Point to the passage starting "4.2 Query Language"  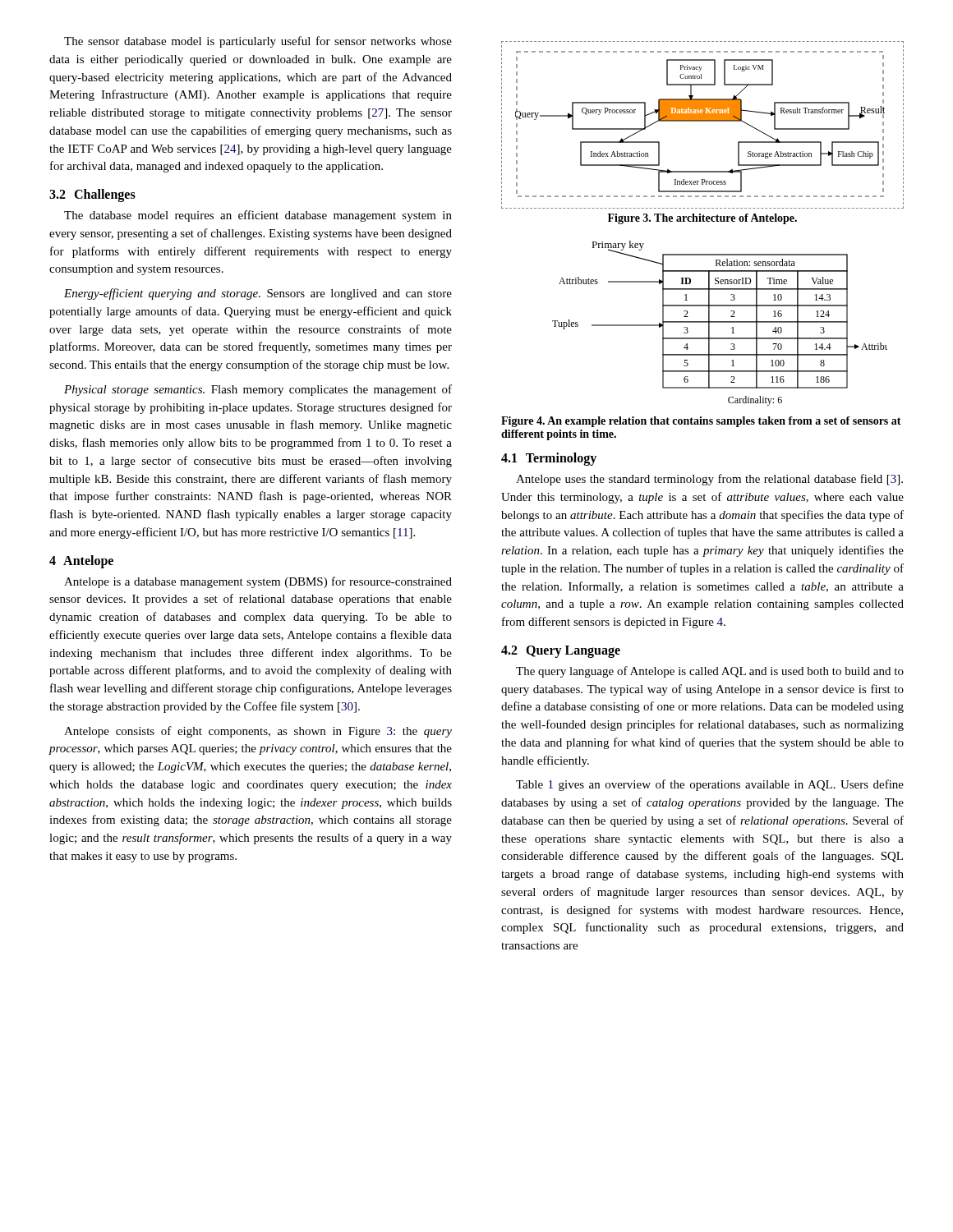[x=561, y=650]
